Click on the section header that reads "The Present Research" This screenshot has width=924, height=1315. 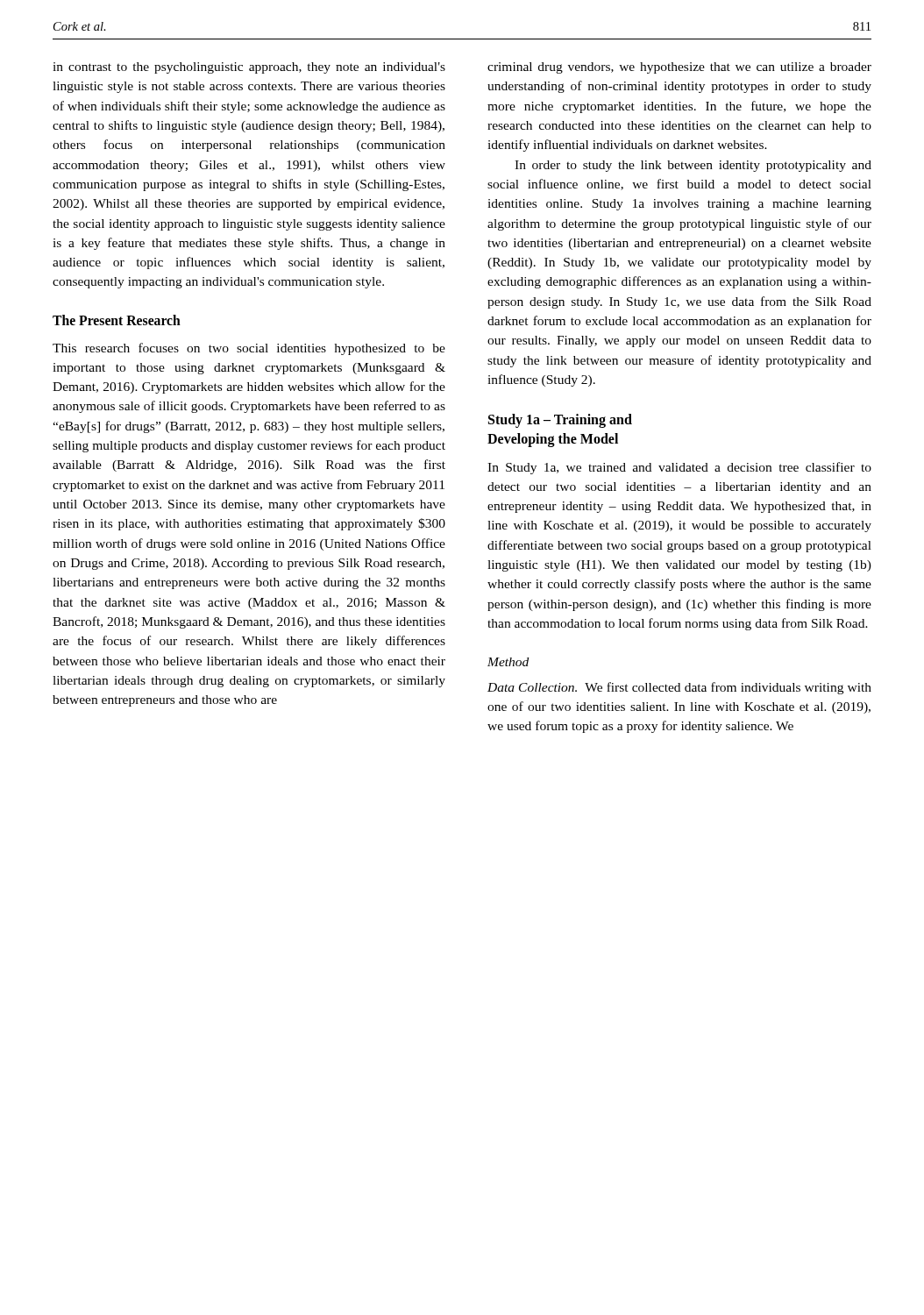click(117, 320)
